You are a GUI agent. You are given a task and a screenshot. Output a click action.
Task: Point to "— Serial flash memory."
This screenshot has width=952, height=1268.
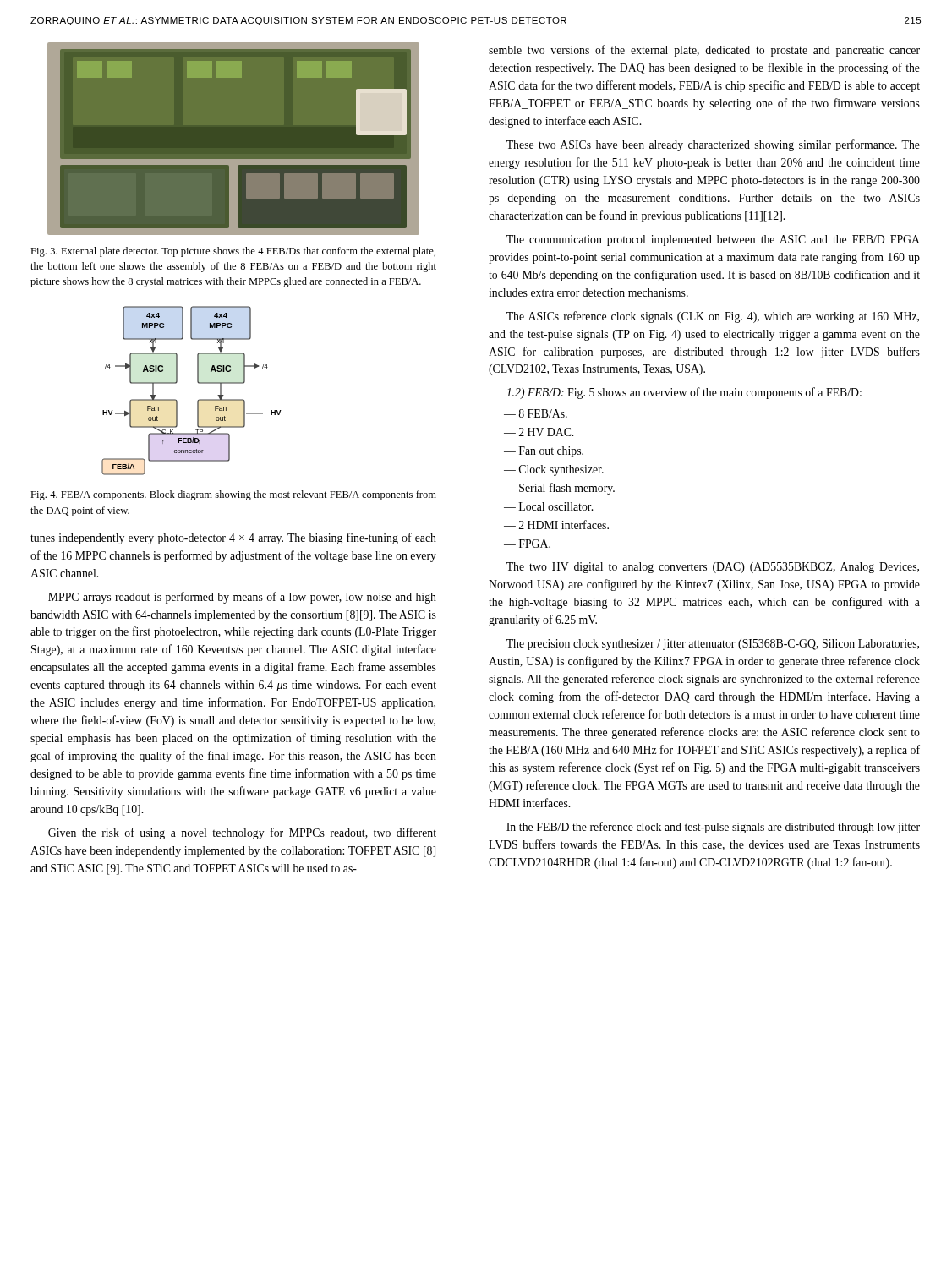pyautogui.click(x=560, y=488)
